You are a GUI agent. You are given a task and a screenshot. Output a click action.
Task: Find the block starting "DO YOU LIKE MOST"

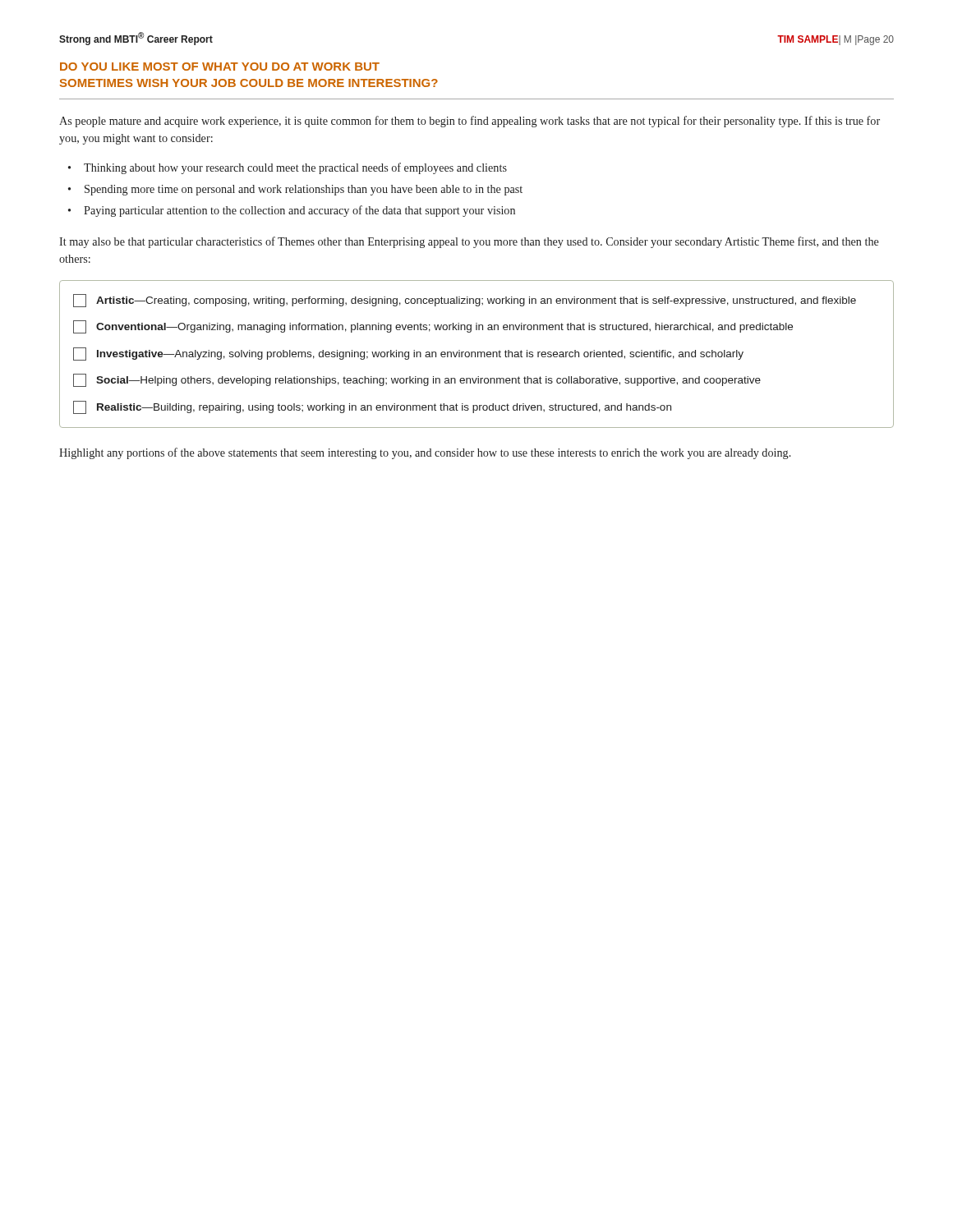[249, 74]
